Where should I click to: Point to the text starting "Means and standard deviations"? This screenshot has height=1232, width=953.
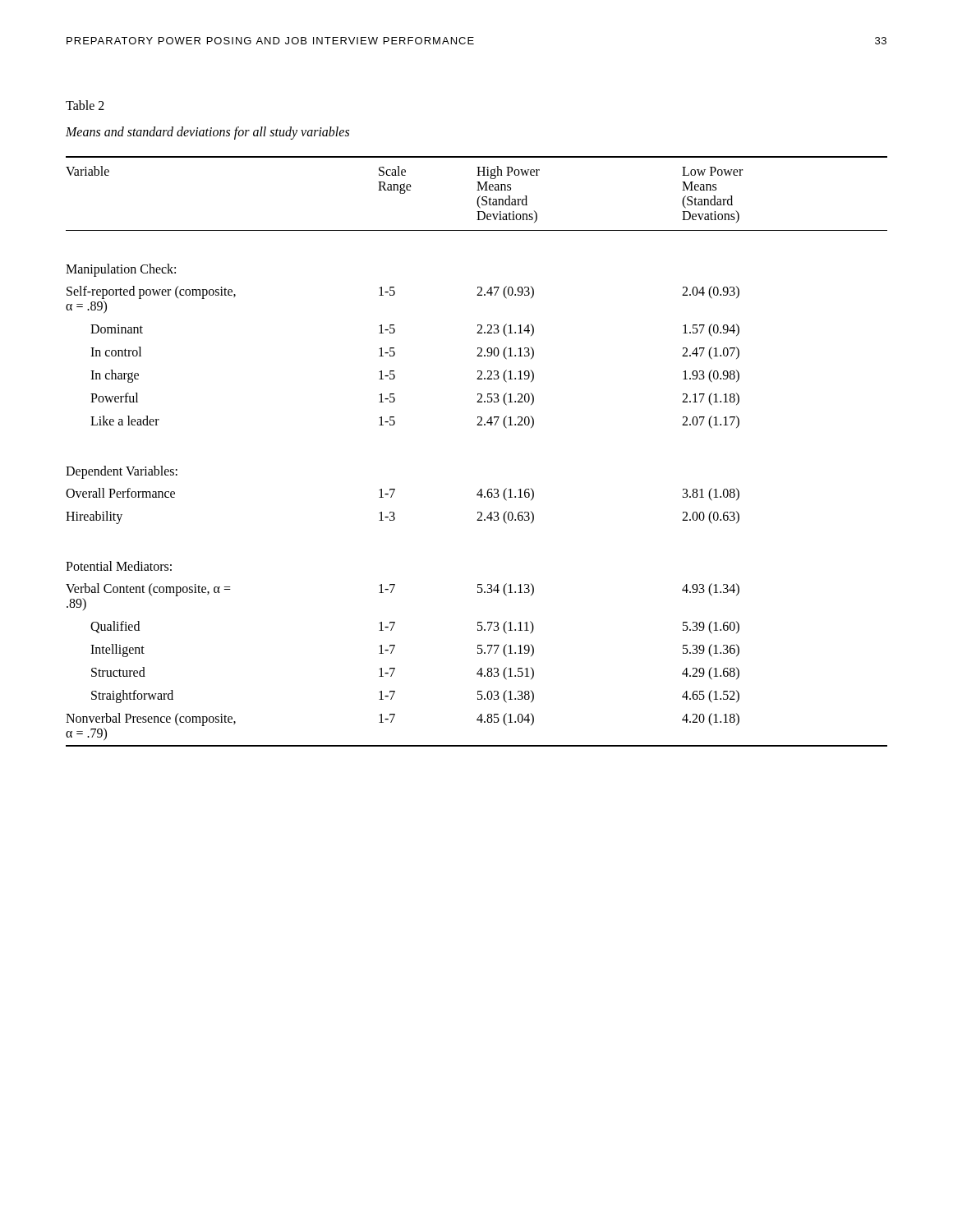pos(208,132)
